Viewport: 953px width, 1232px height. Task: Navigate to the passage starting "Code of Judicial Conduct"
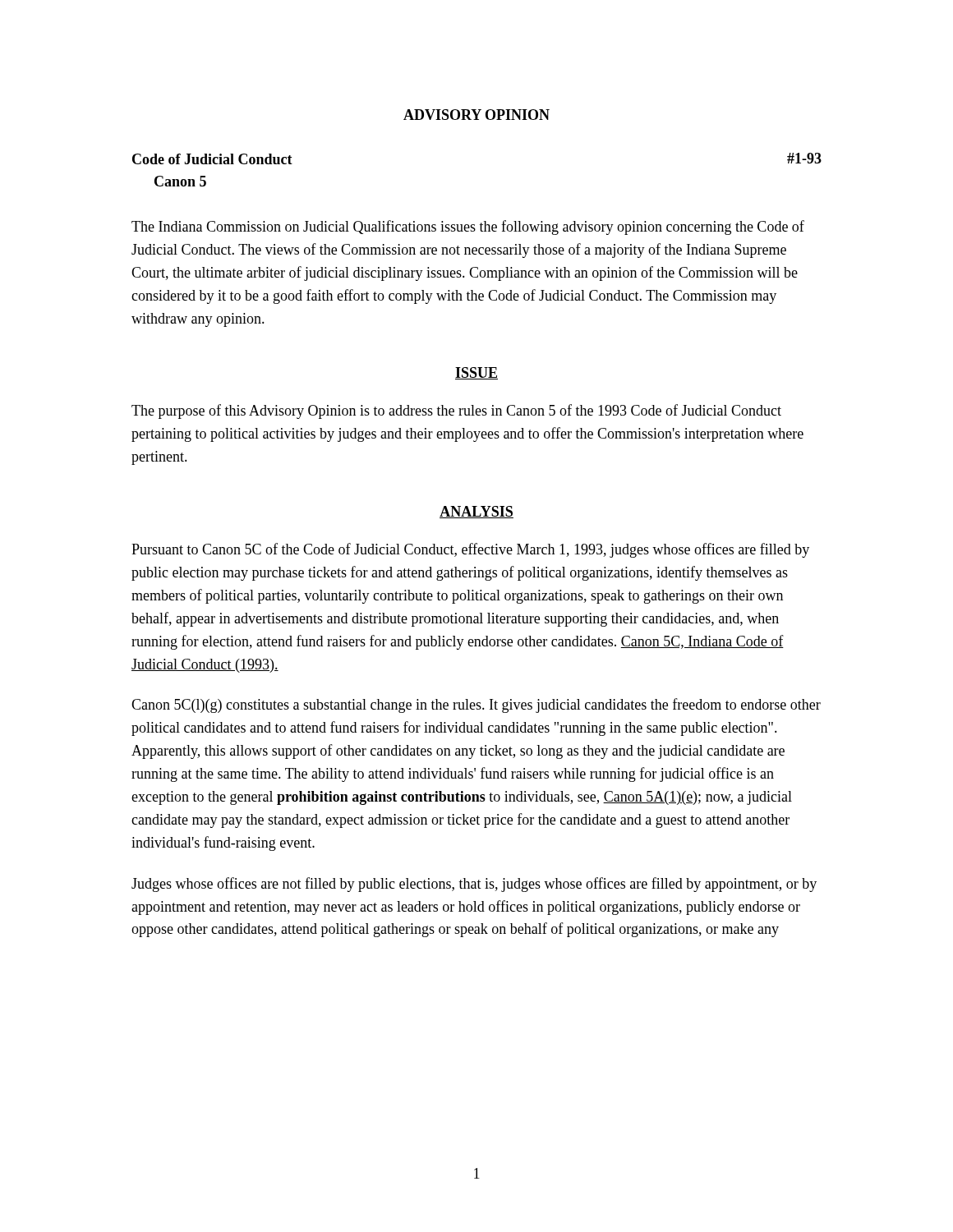tap(209, 158)
